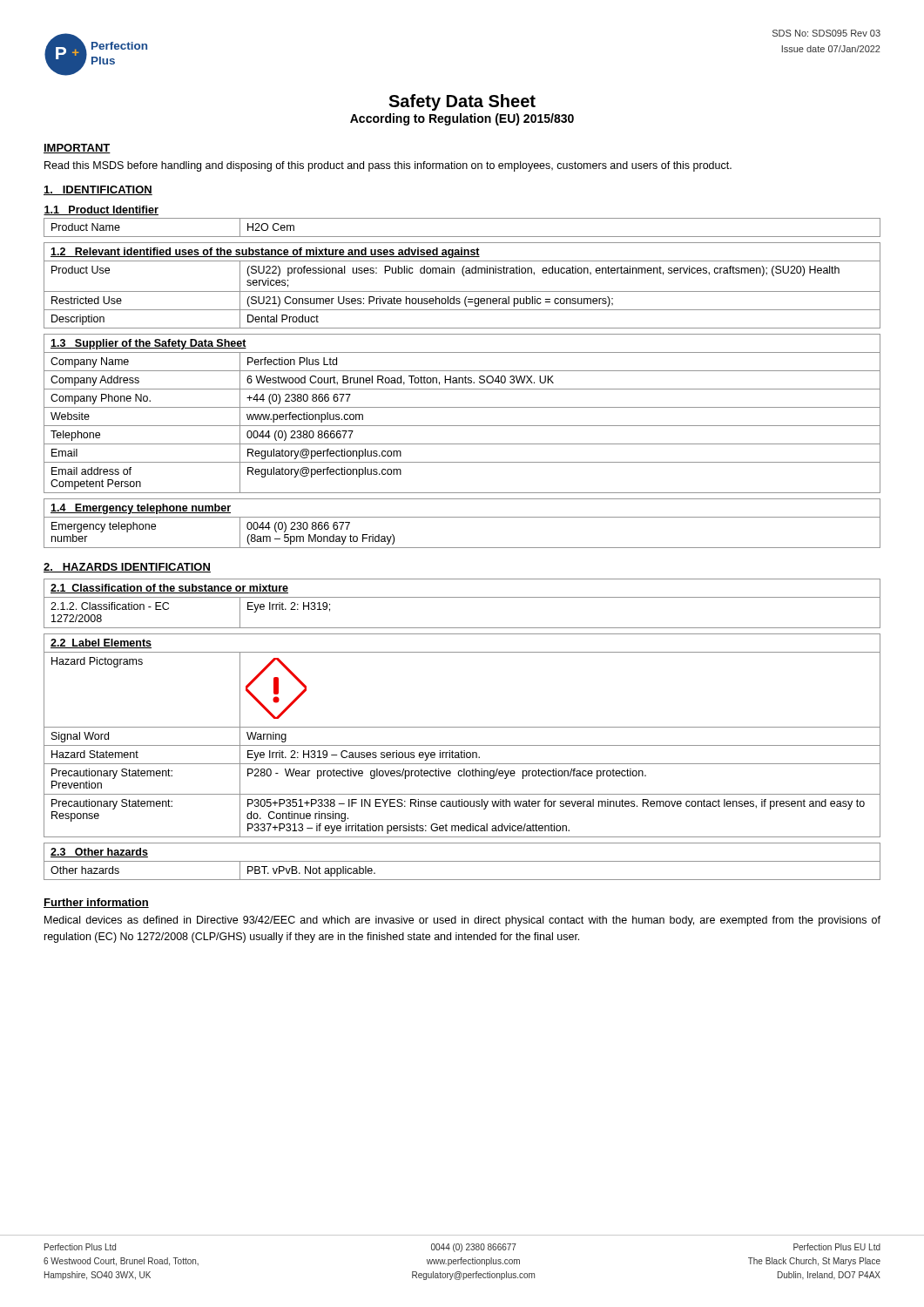Click on the text block that reads "Read this MSDS before"
The height and width of the screenshot is (1307, 924).
(388, 166)
